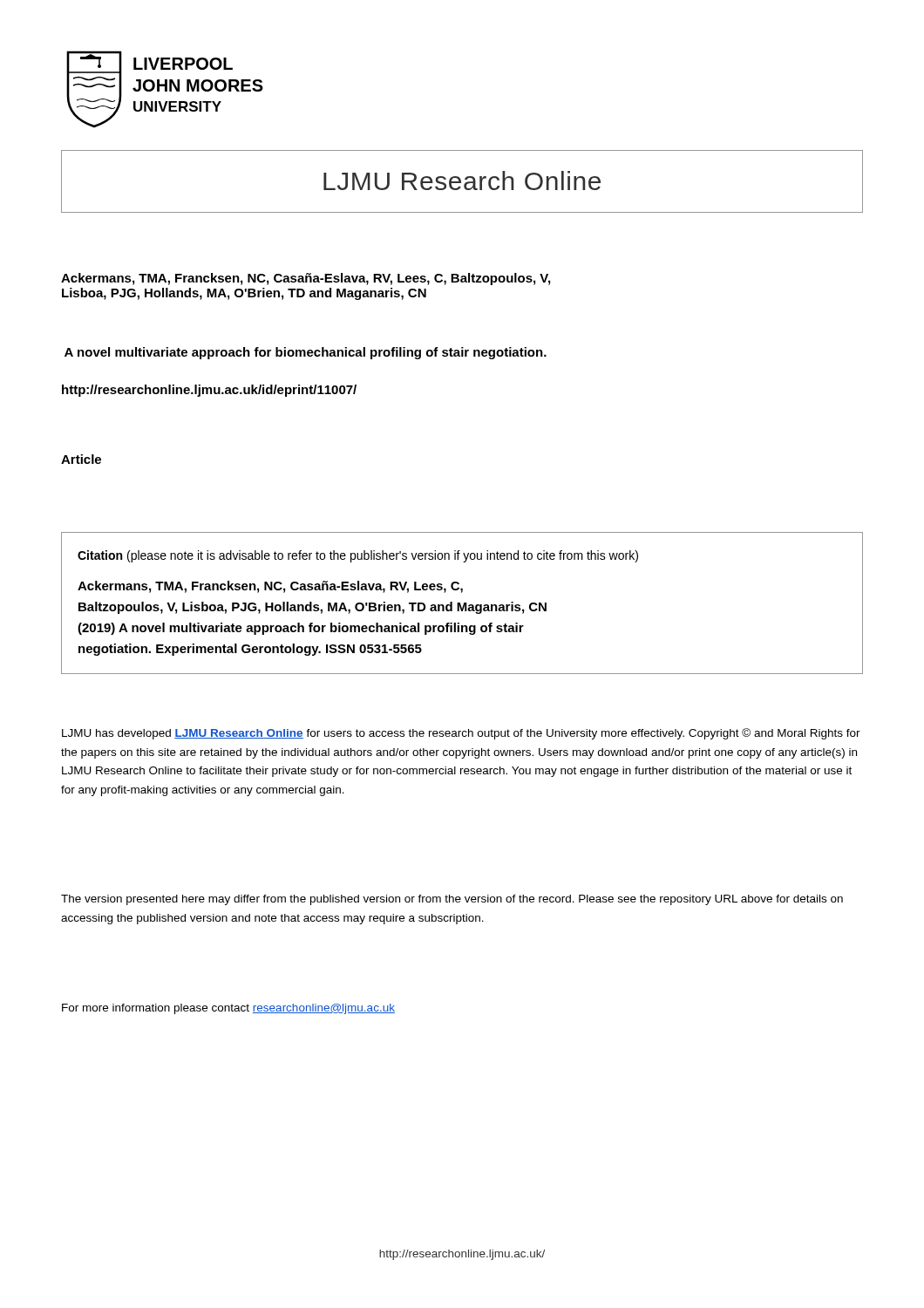Click on the logo
This screenshot has width=924, height=1308.
[x=166, y=87]
